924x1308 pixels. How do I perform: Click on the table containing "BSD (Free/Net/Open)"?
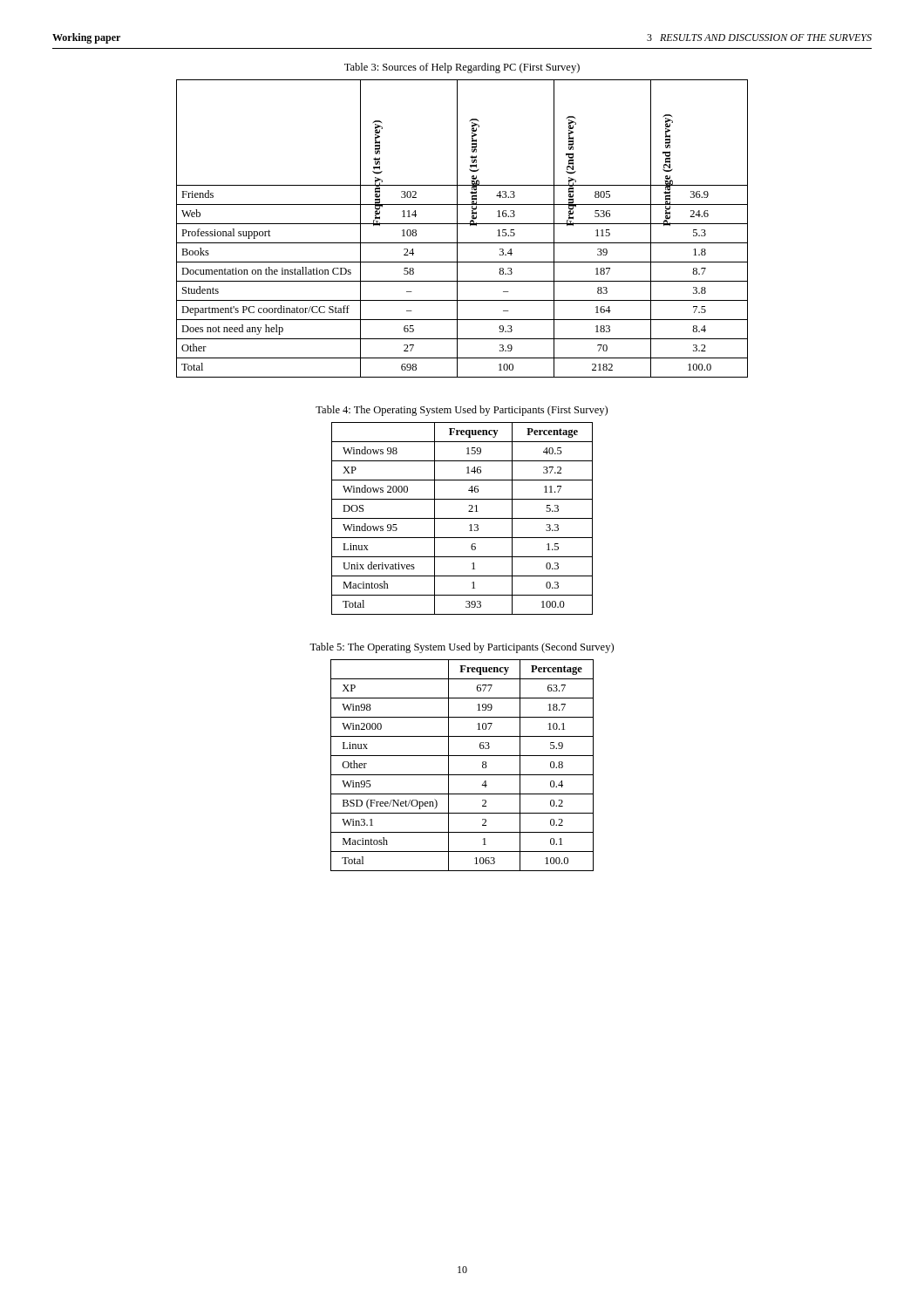point(462,765)
